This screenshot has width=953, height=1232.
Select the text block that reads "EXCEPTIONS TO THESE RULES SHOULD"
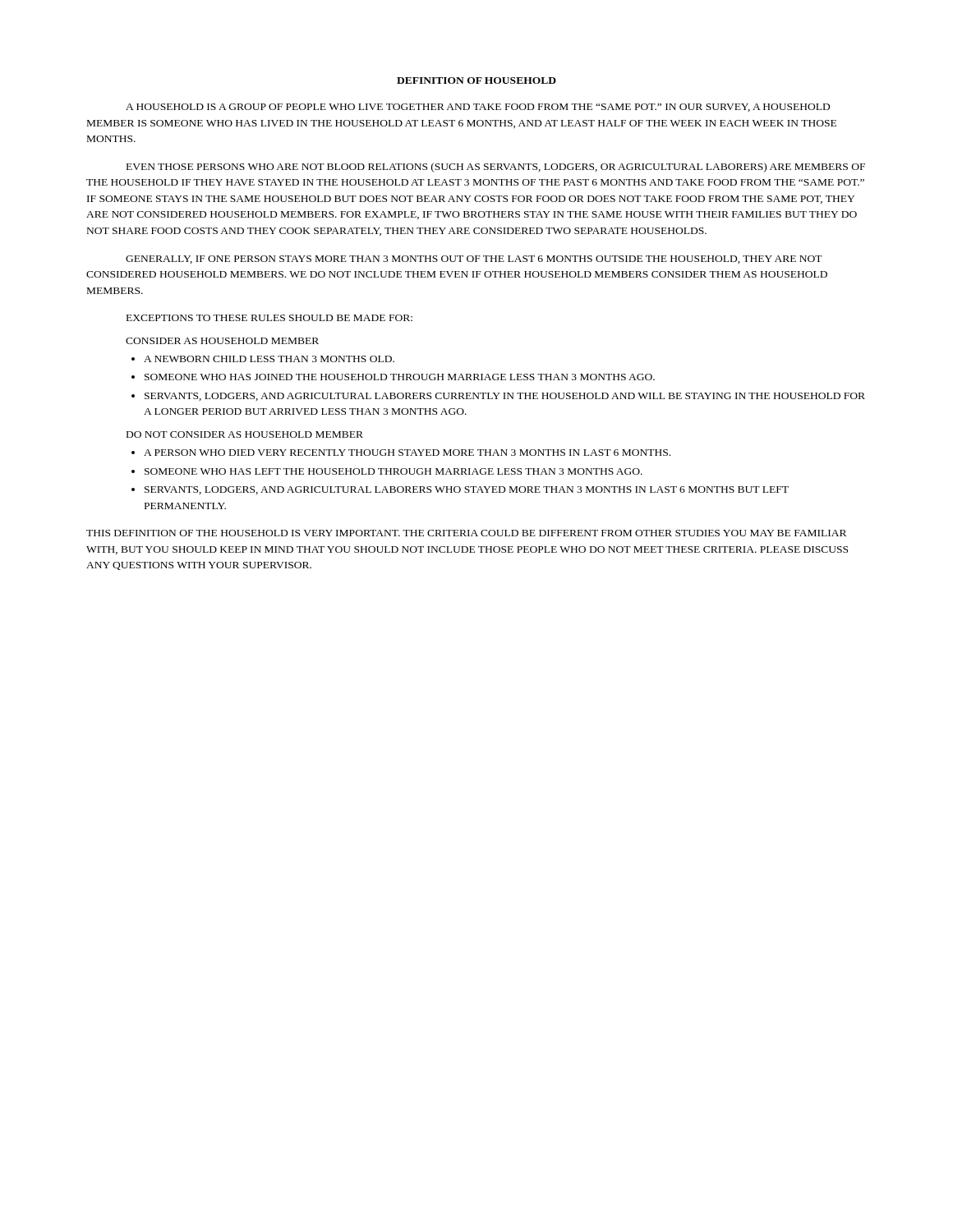click(269, 318)
